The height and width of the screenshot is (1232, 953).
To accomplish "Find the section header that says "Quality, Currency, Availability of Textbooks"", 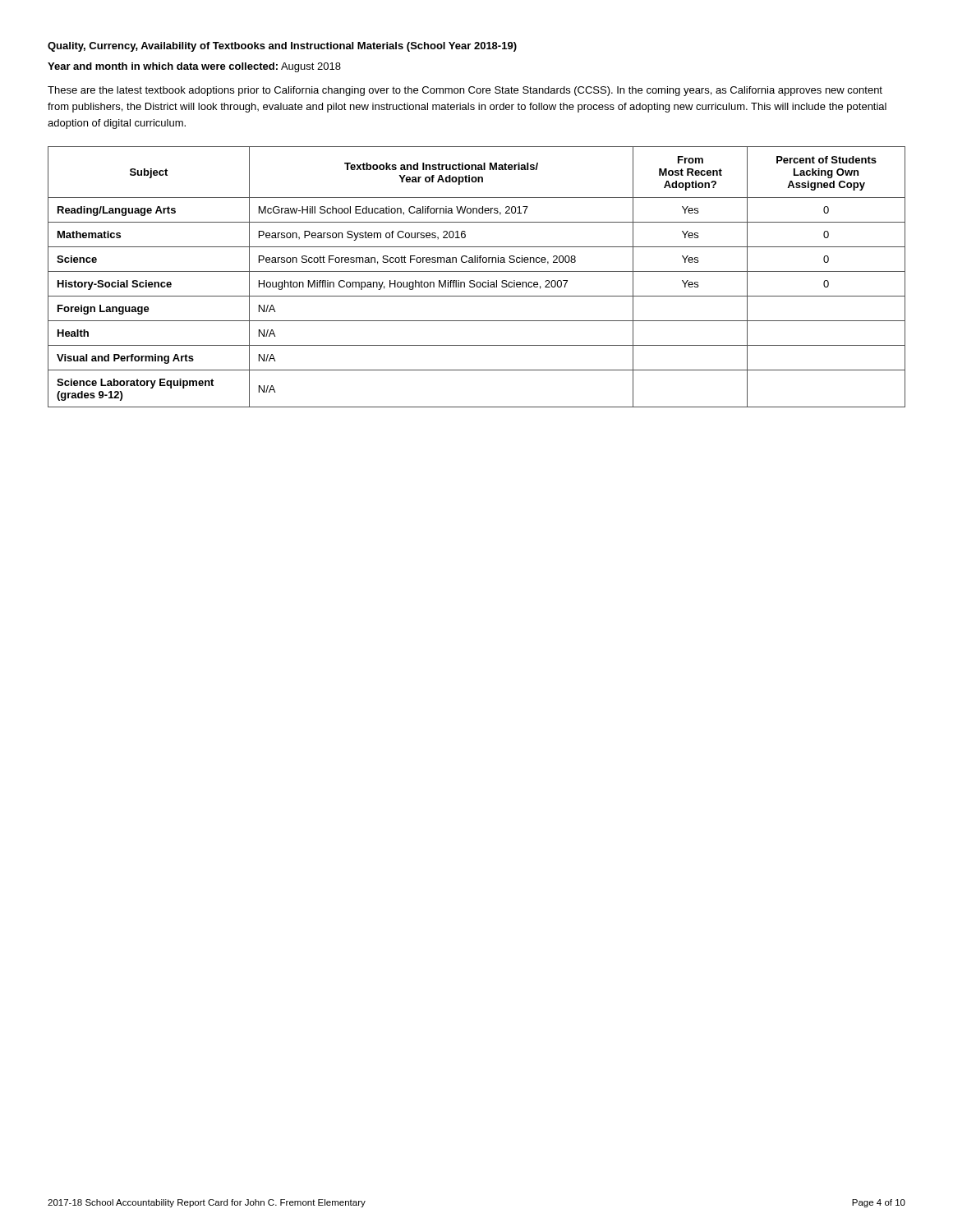I will [x=282, y=46].
